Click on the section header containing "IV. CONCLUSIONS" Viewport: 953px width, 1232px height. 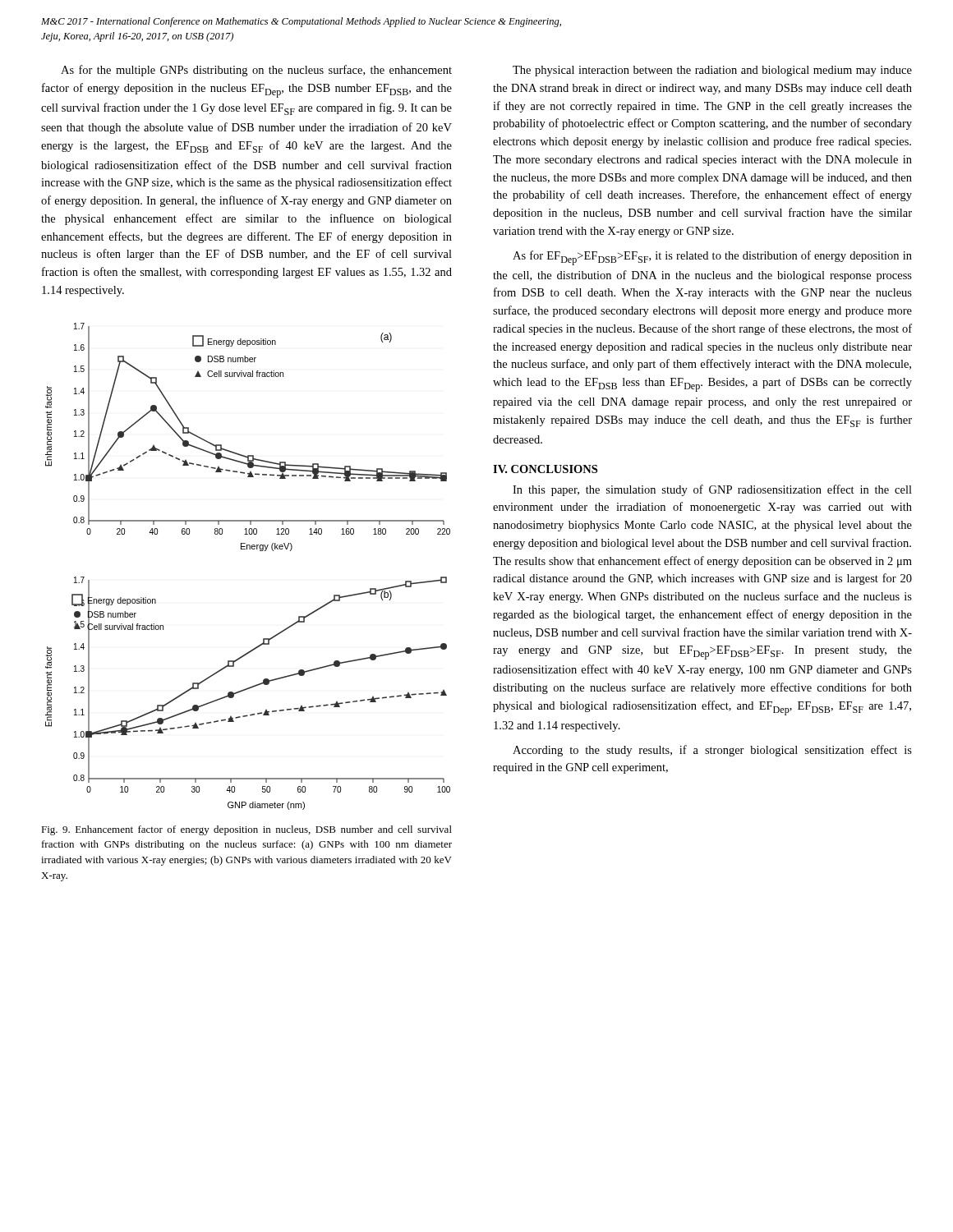click(545, 469)
